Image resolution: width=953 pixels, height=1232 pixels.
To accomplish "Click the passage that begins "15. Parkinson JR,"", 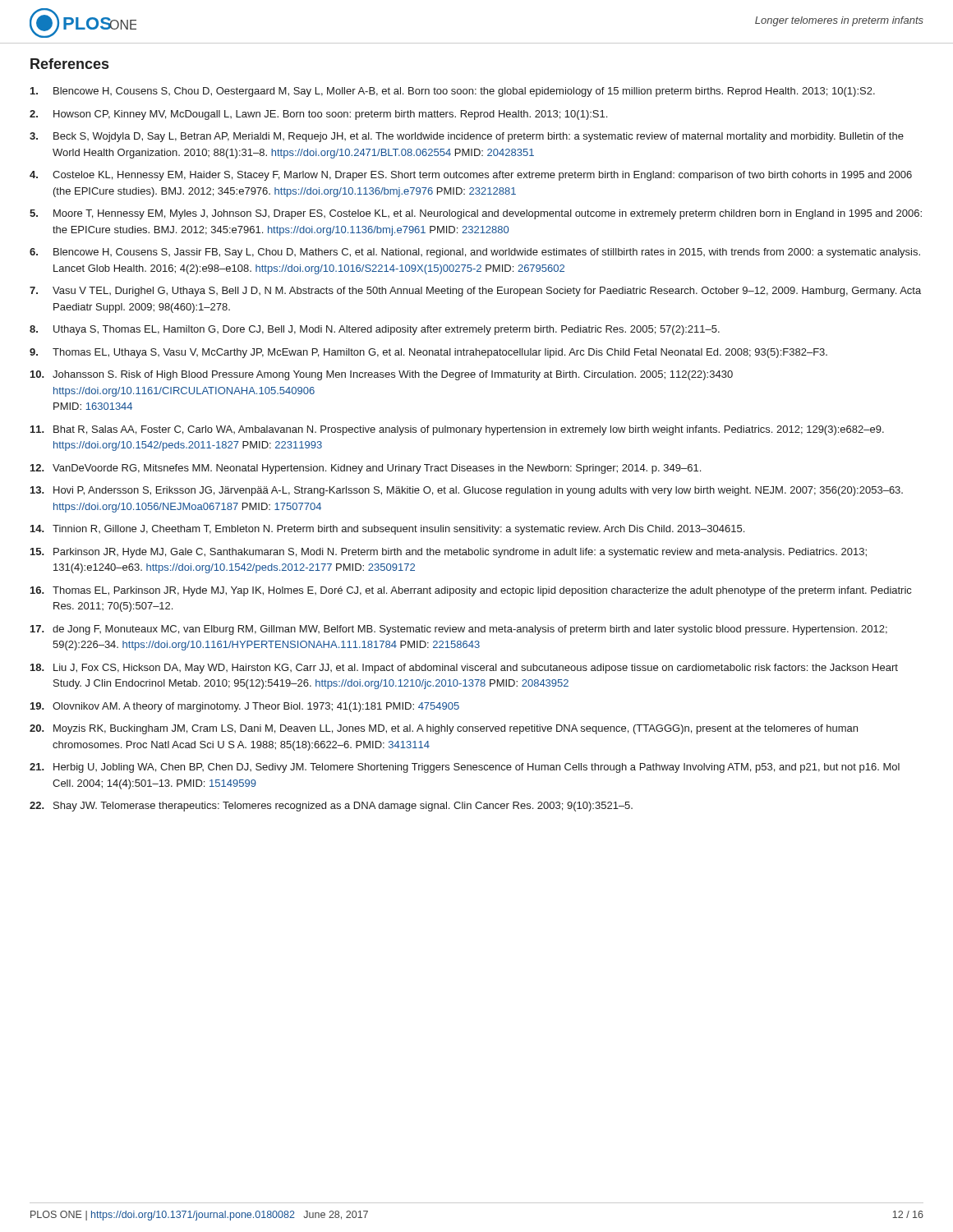I will (476, 559).
